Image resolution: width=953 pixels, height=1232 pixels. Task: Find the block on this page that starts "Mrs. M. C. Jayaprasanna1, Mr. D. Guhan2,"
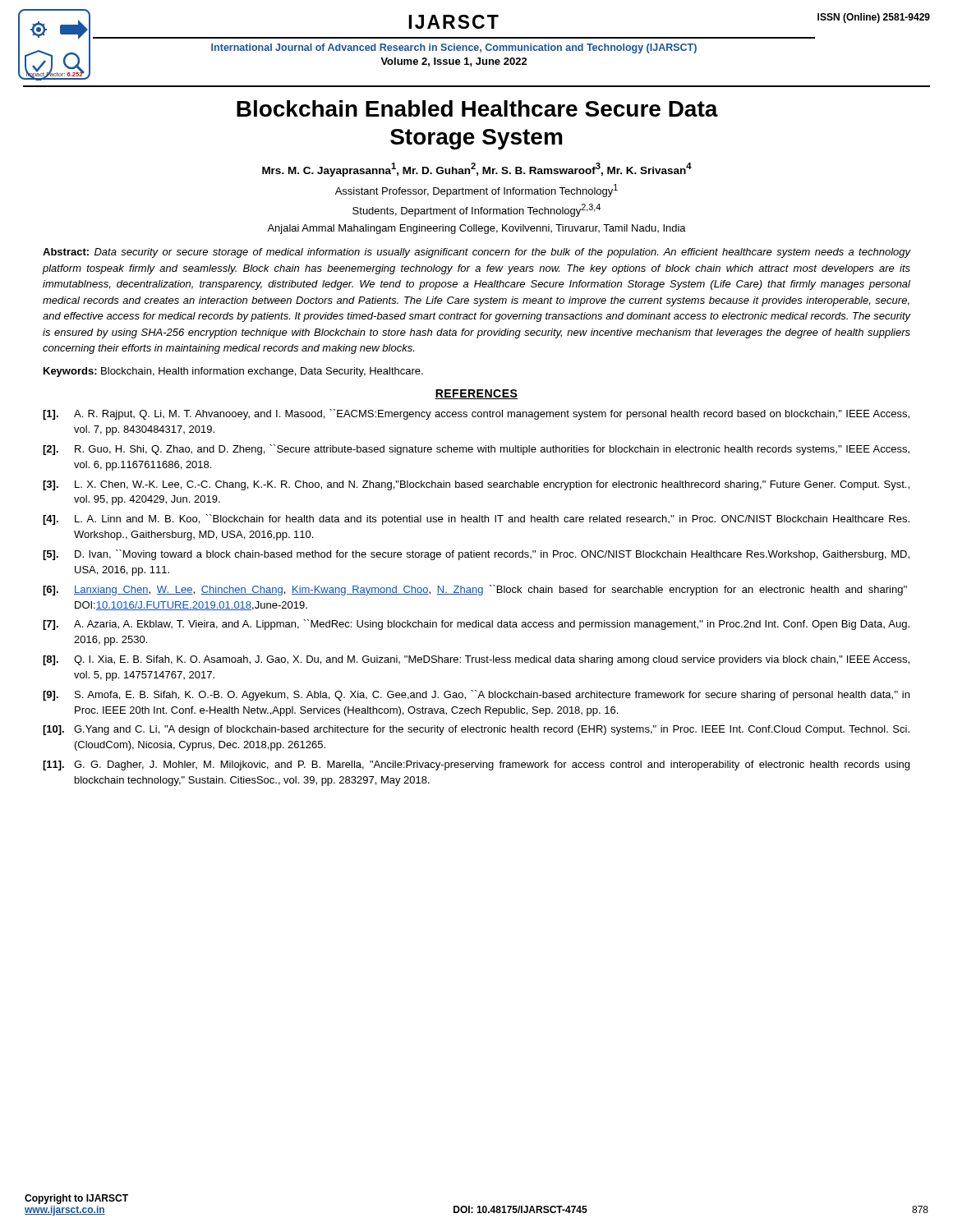point(476,169)
